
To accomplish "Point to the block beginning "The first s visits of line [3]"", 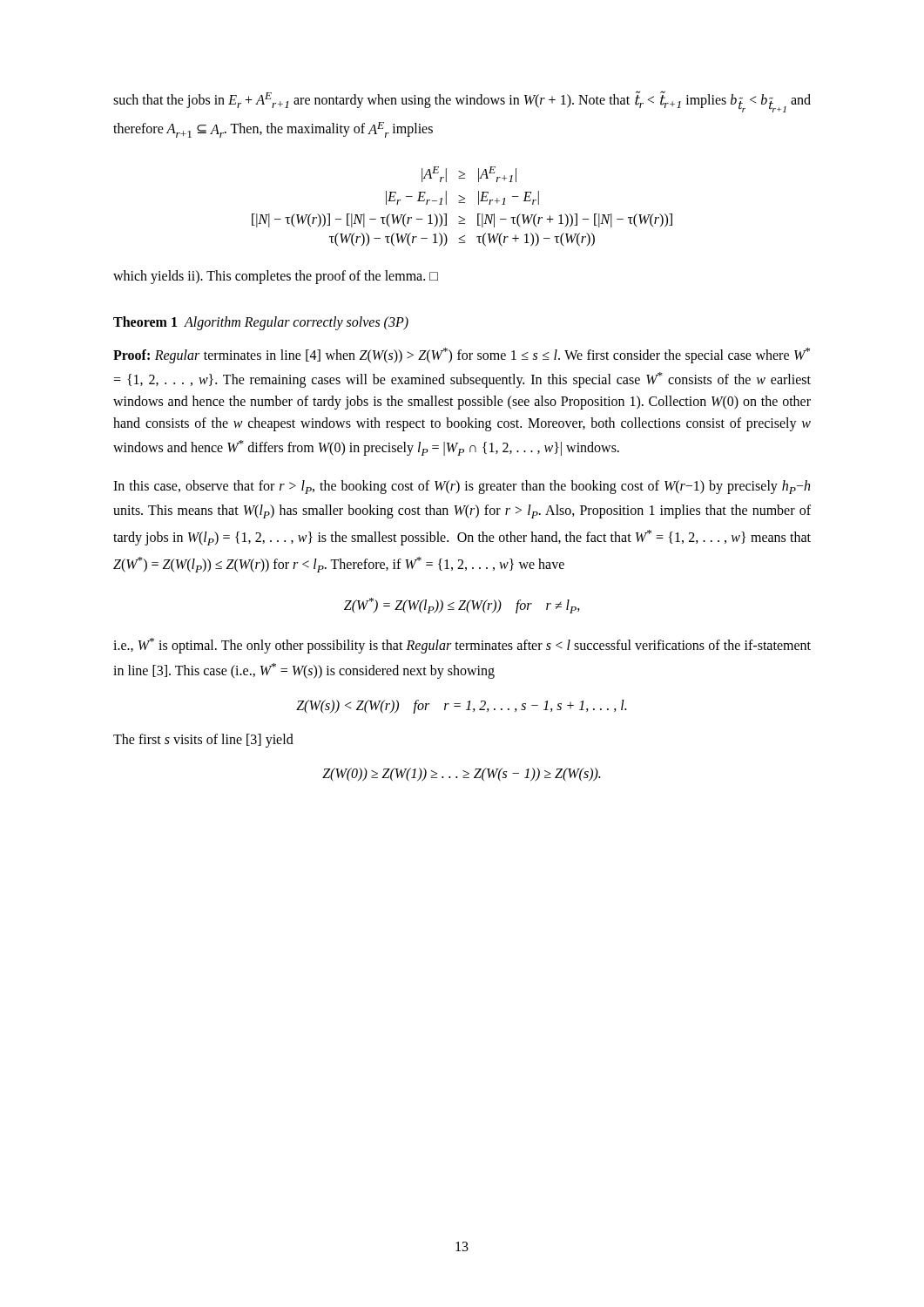I will (x=203, y=739).
